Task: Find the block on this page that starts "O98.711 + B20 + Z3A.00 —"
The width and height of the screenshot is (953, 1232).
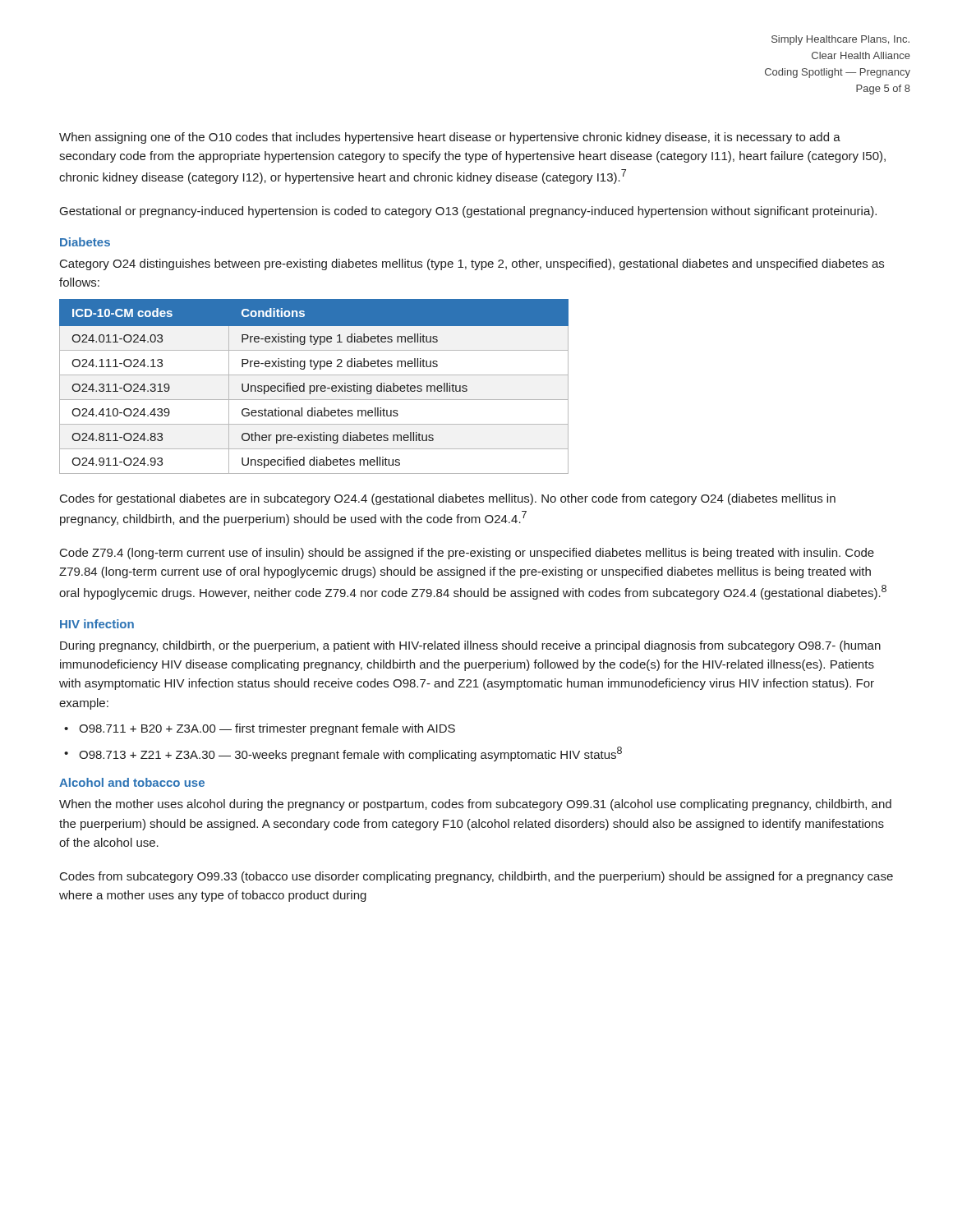Action: [267, 728]
